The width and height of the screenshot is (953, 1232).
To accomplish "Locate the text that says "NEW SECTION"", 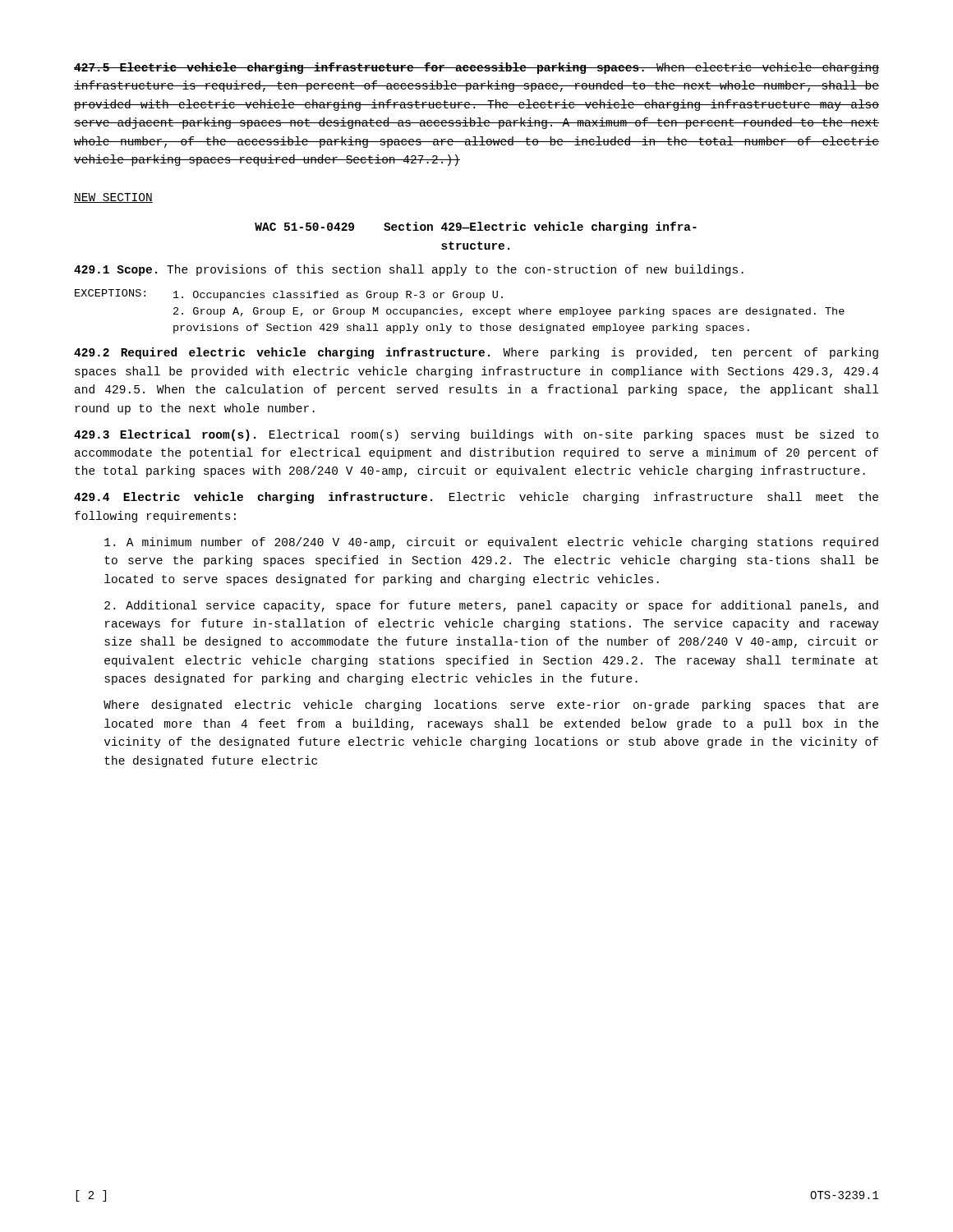I will (113, 198).
